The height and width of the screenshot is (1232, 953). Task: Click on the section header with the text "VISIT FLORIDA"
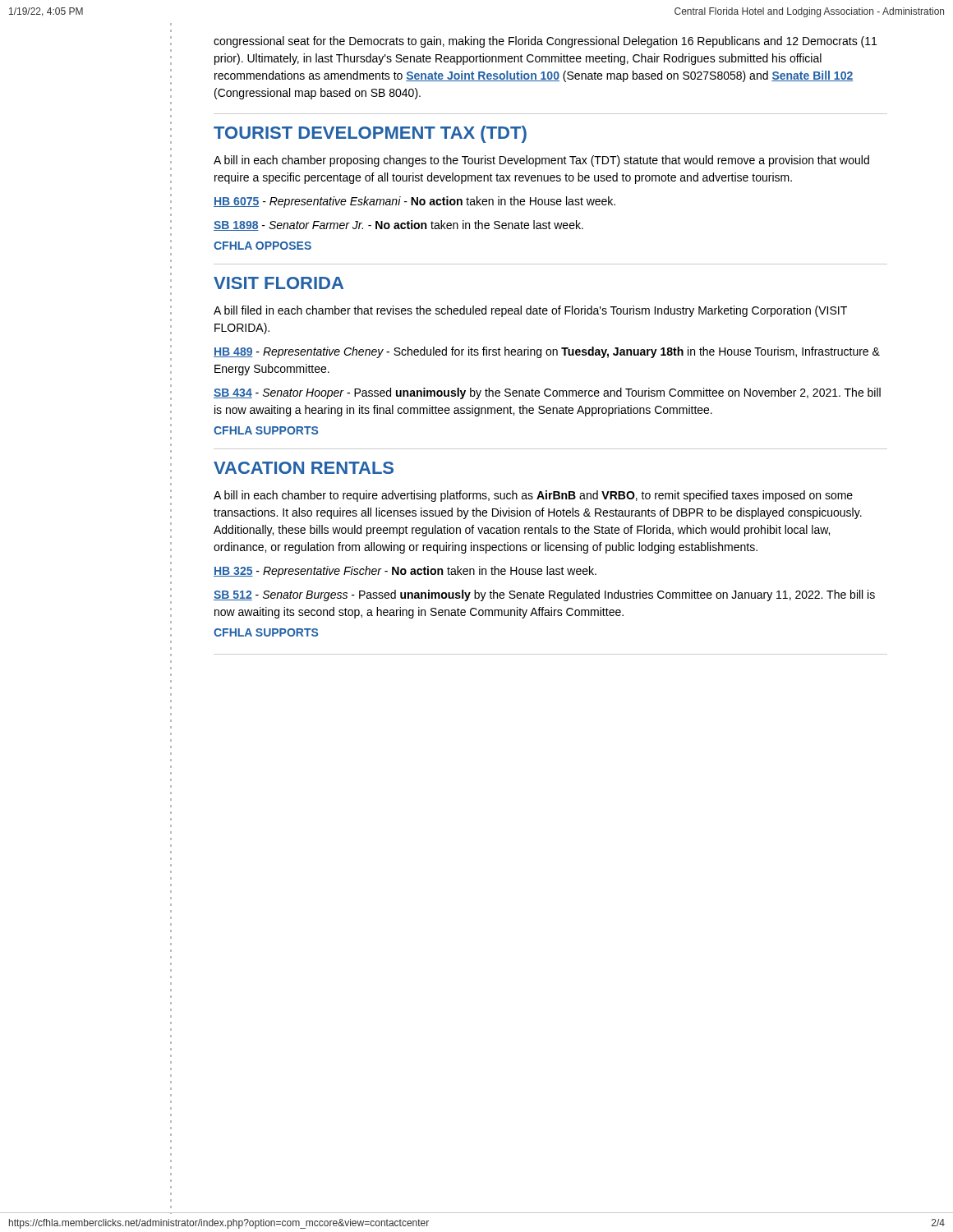click(x=279, y=283)
